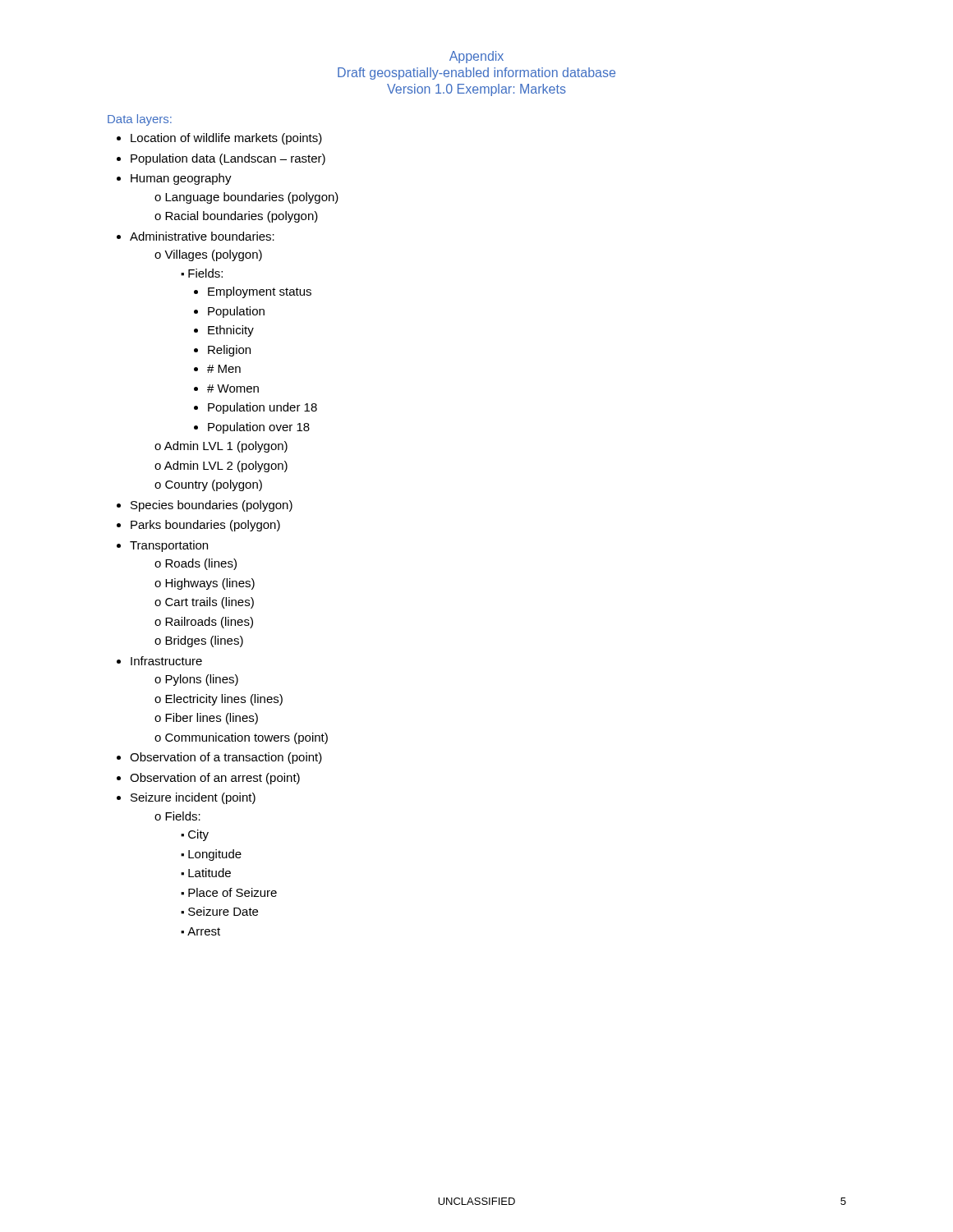Click on the list item that reads "Bridges (lines)"
The image size is (953, 1232).
pos(204,640)
